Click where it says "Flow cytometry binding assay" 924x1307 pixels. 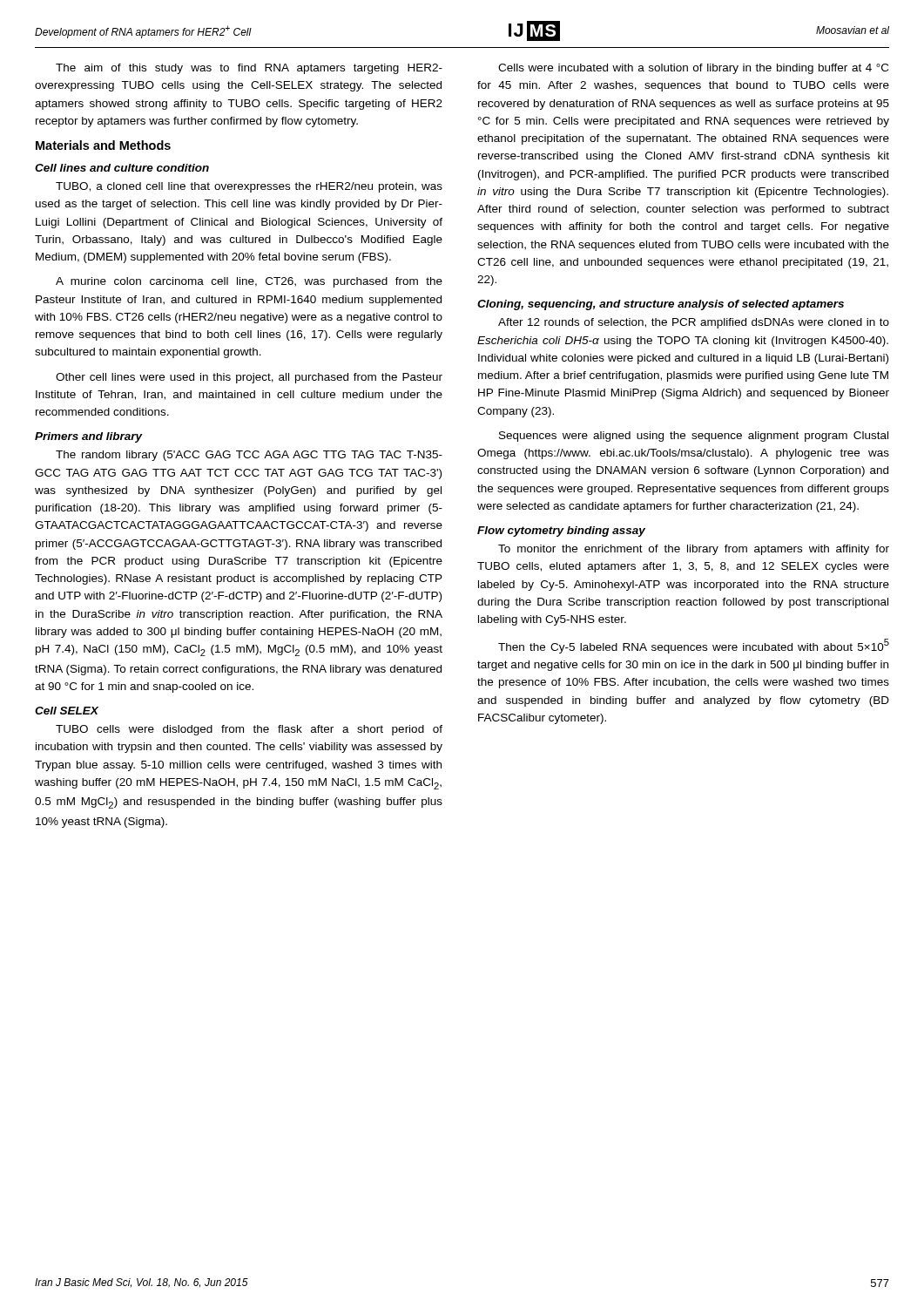561,530
